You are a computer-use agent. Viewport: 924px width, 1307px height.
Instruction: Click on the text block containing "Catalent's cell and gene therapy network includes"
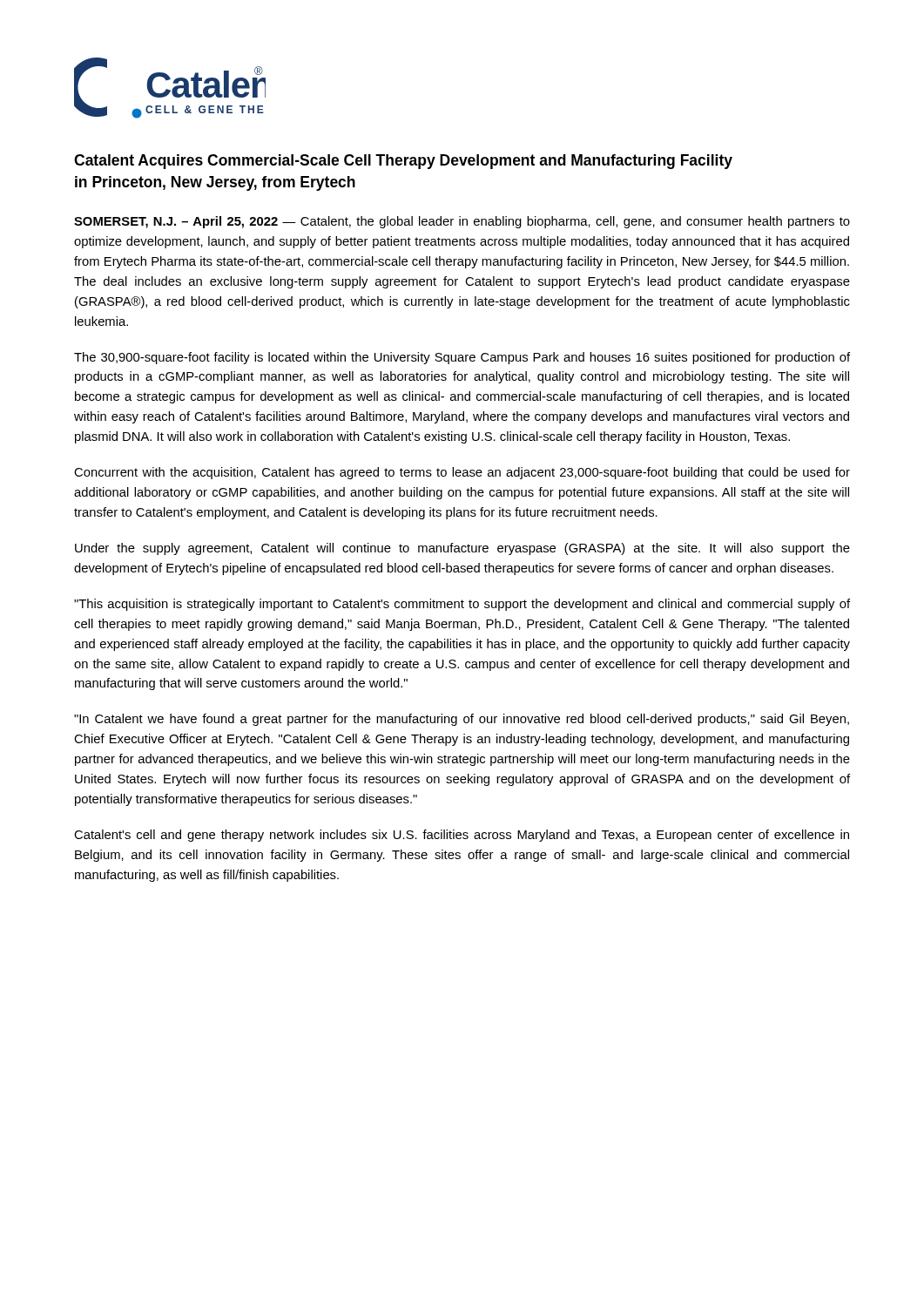462,855
